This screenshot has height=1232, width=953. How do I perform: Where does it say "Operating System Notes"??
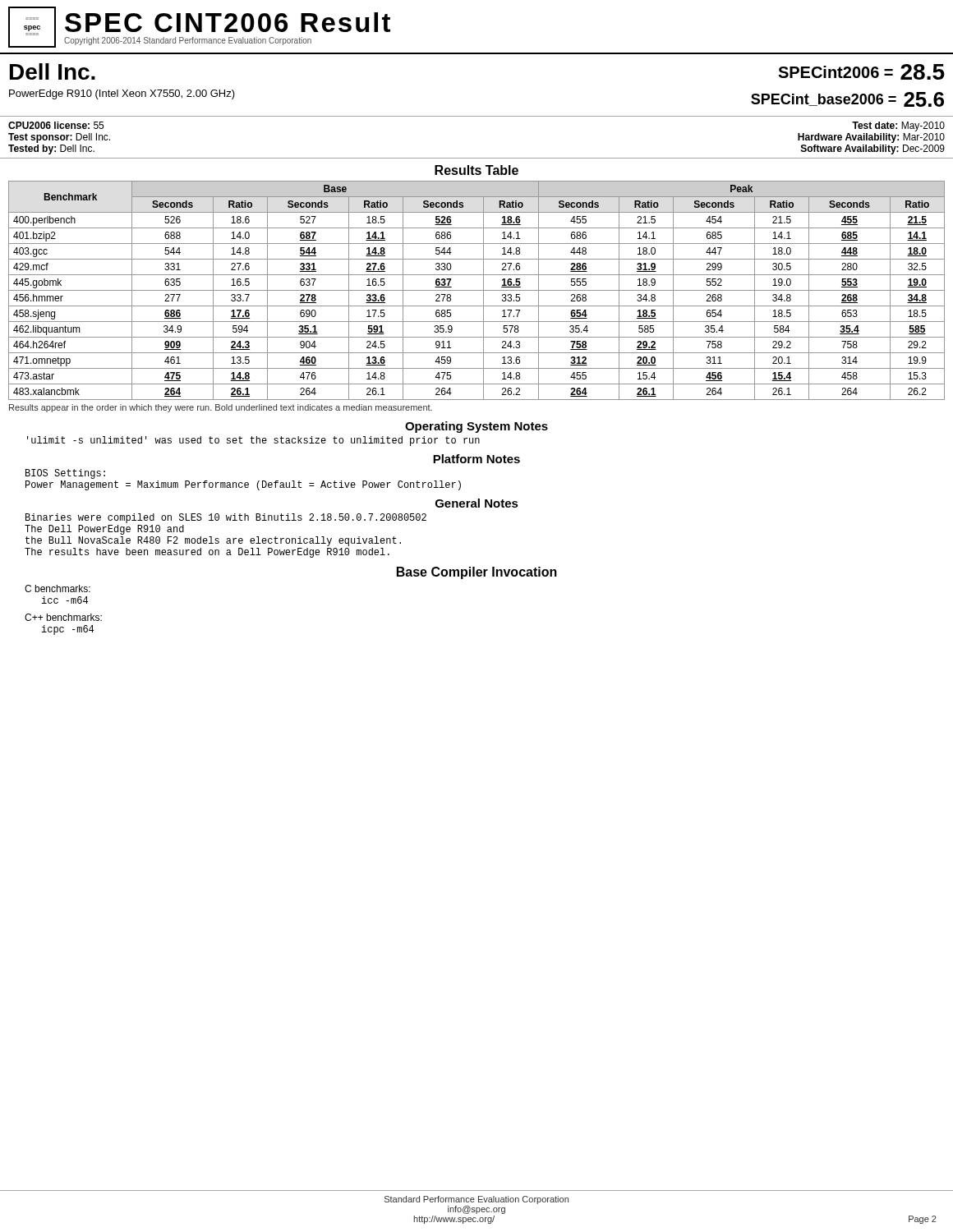476,426
